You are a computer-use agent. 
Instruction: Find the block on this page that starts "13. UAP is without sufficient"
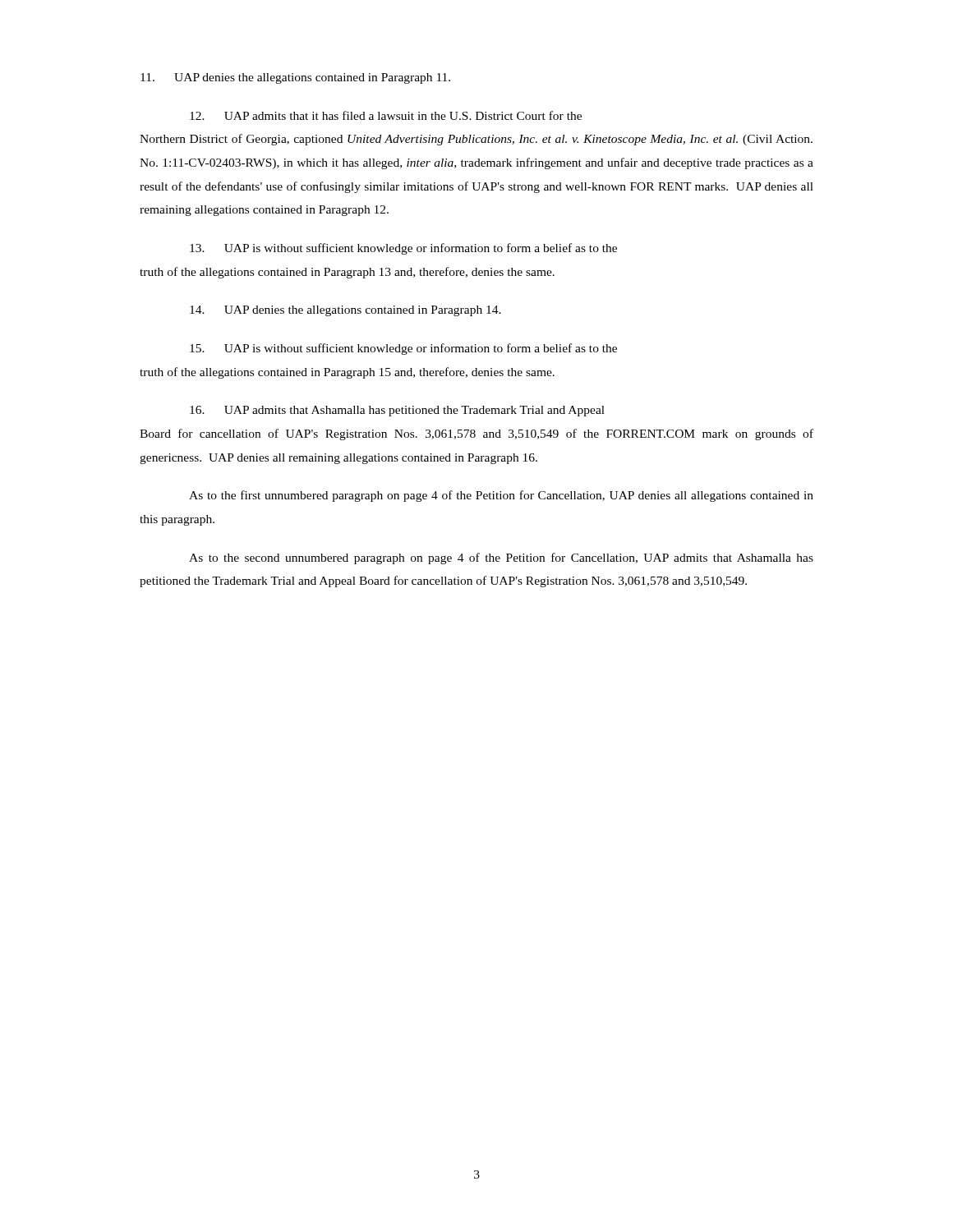tap(476, 260)
